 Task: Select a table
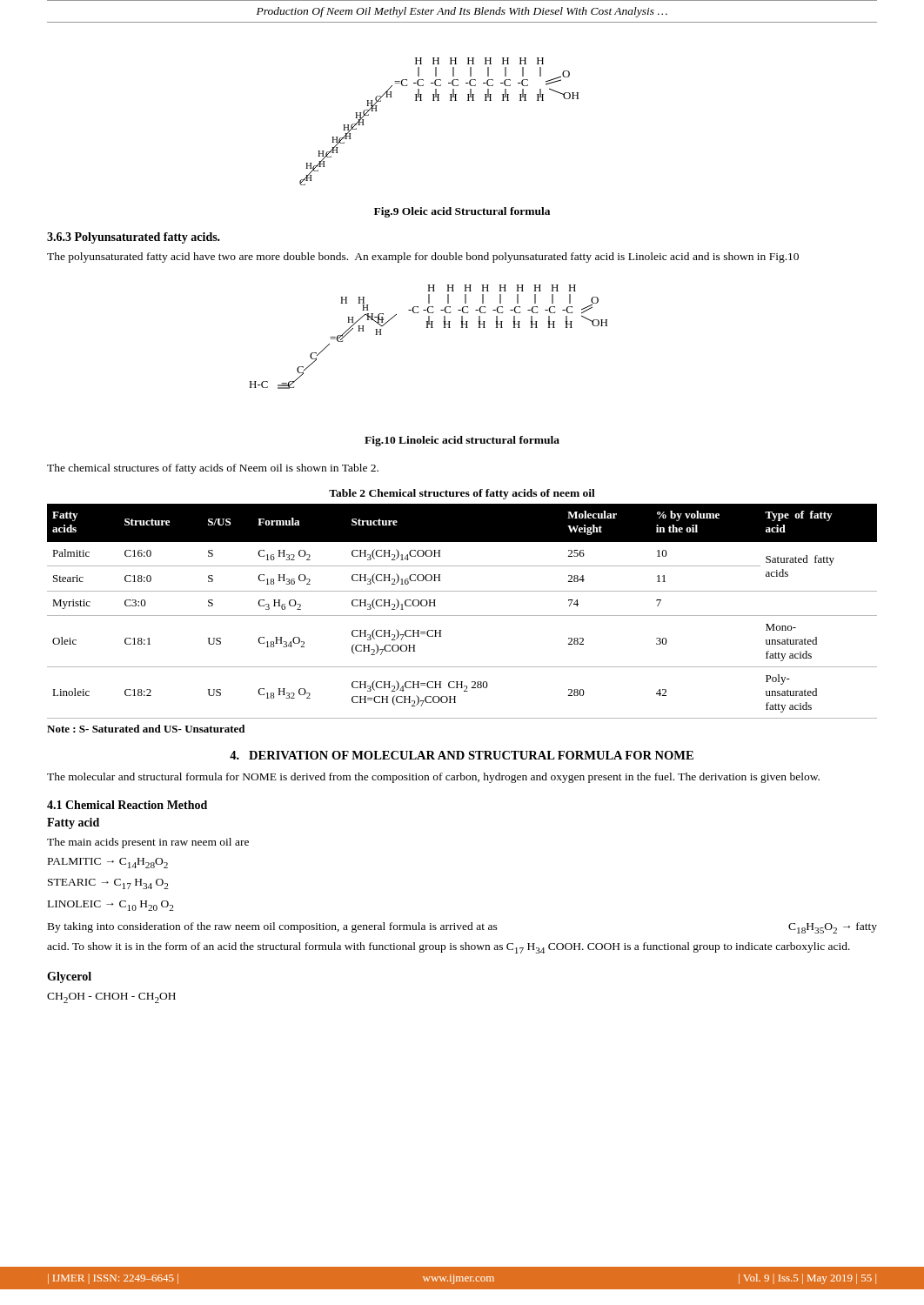[462, 602]
